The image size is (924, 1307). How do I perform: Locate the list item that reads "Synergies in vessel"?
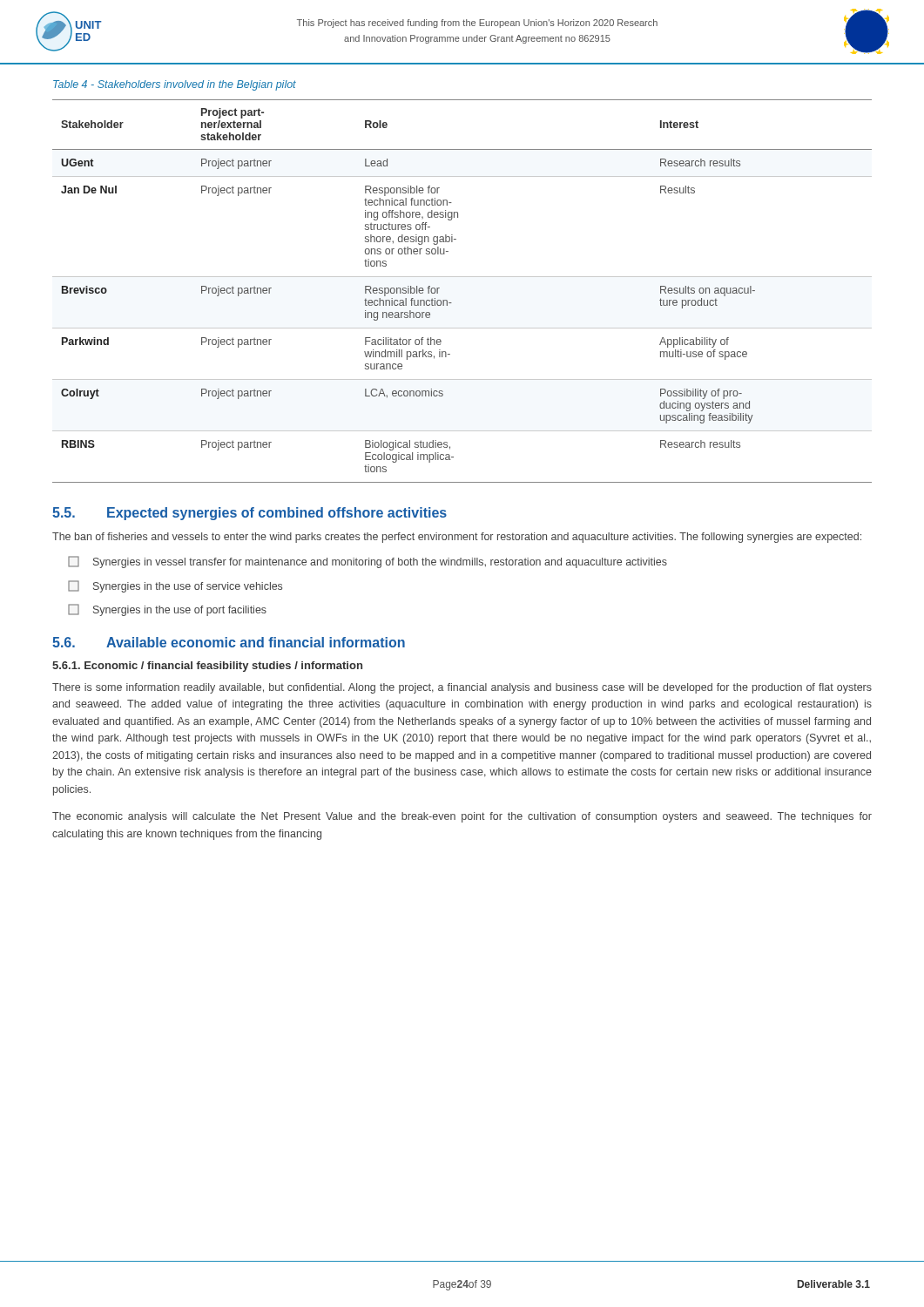[x=368, y=564]
